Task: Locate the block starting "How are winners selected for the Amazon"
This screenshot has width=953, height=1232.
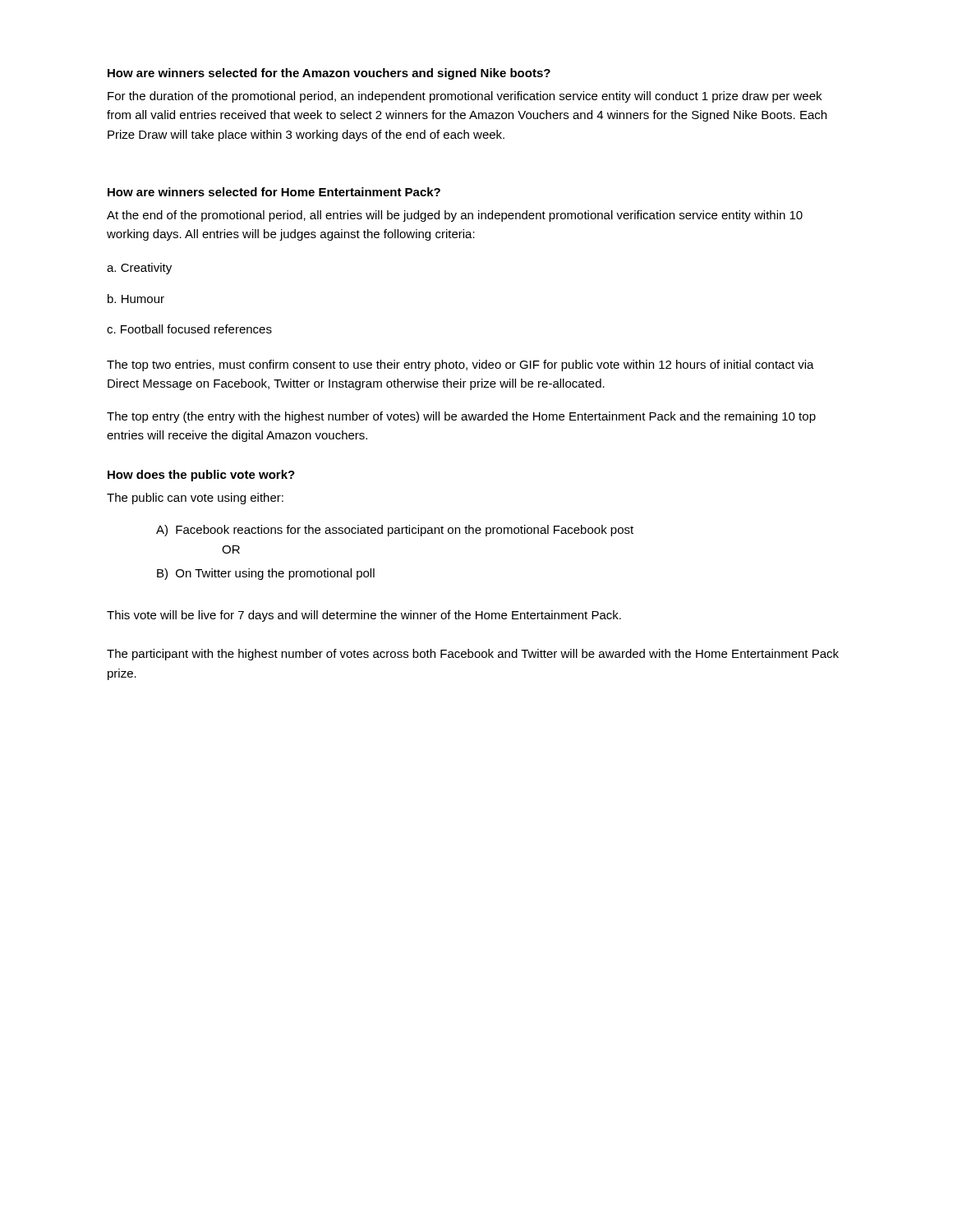Action: [329, 73]
